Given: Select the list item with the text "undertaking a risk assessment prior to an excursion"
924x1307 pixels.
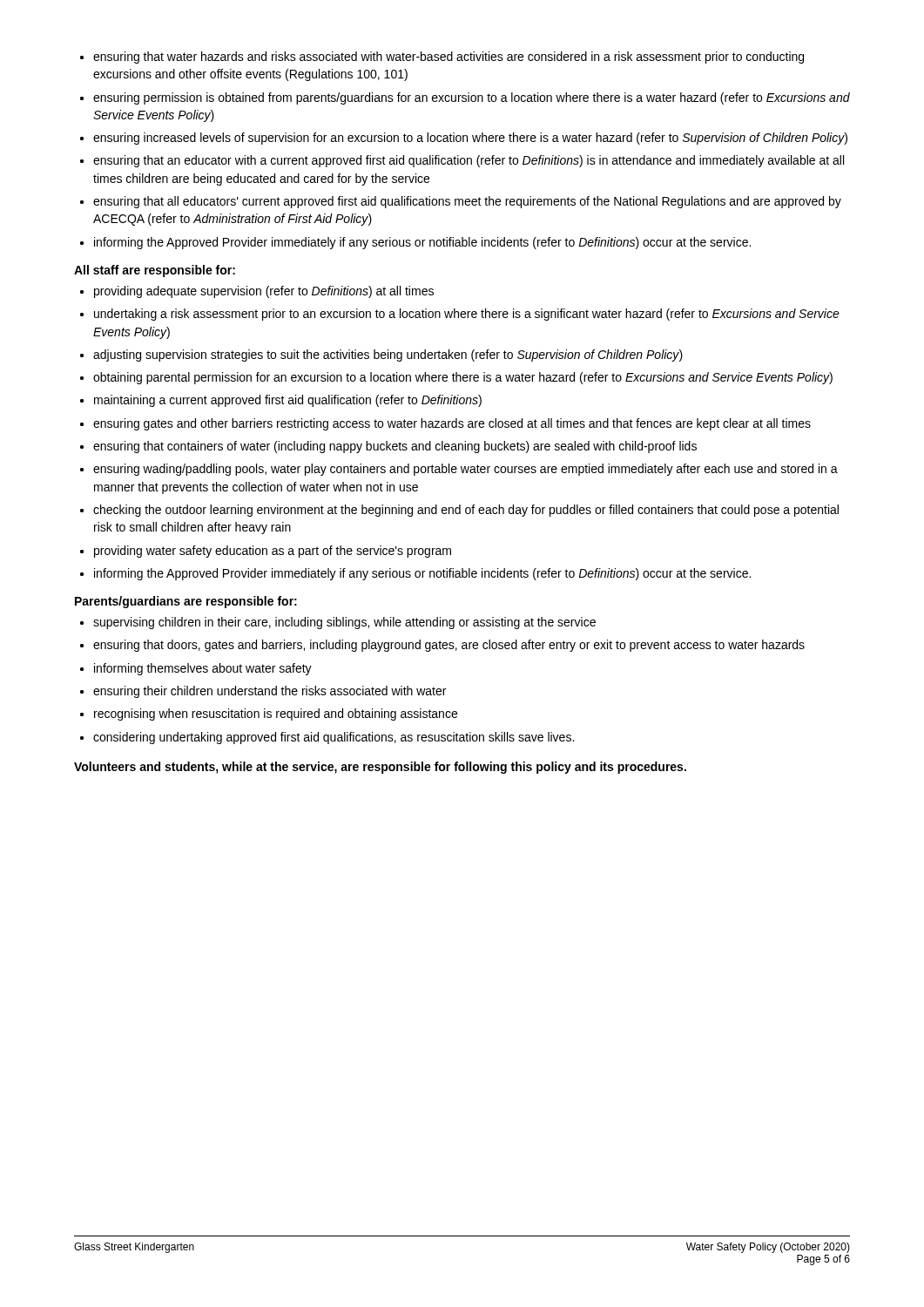Looking at the screenshot, I should [x=472, y=323].
